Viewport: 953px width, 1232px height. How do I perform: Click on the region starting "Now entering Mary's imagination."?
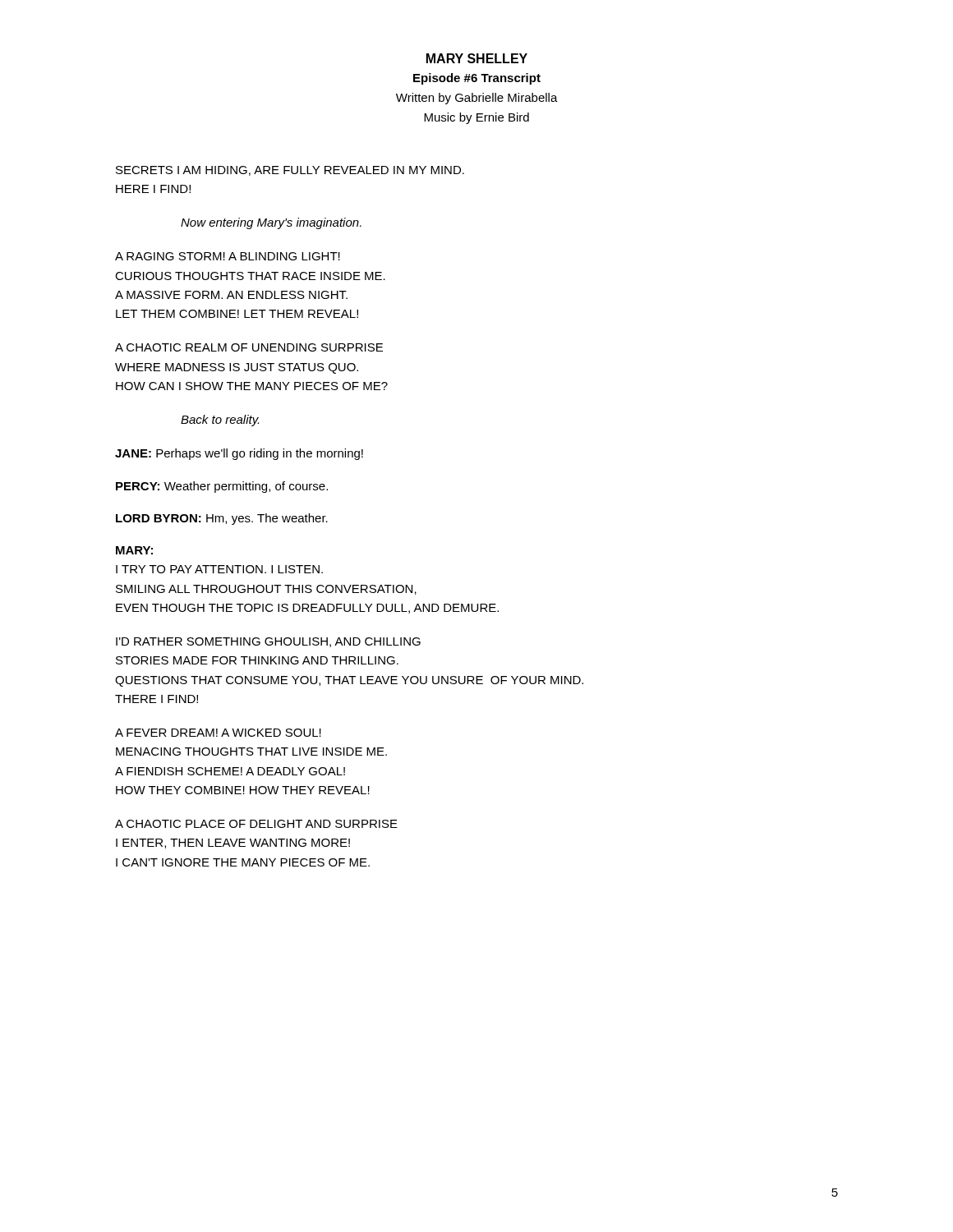coord(272,222)
